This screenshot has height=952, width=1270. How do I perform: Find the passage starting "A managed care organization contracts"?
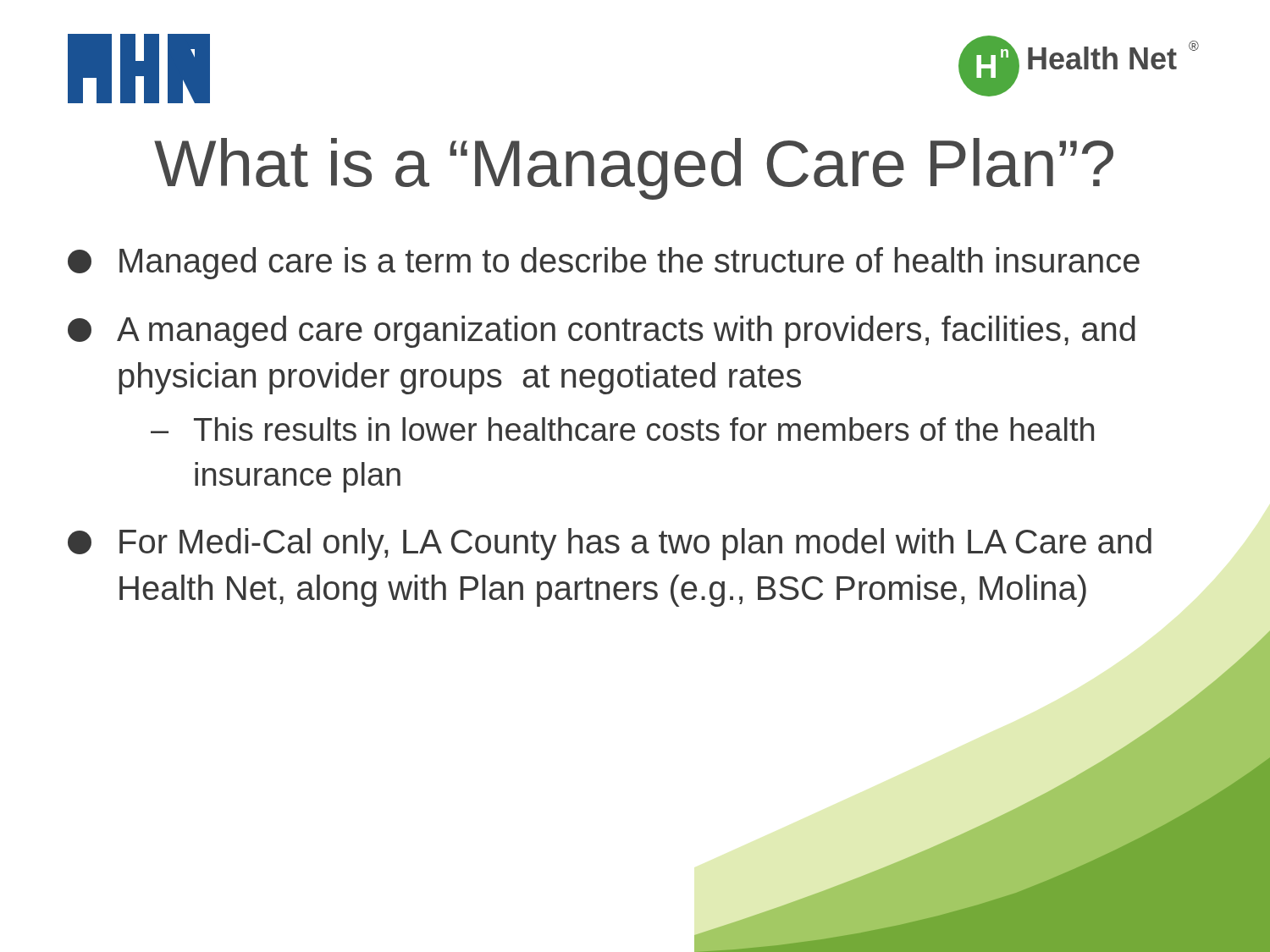(x=635, y=353)
